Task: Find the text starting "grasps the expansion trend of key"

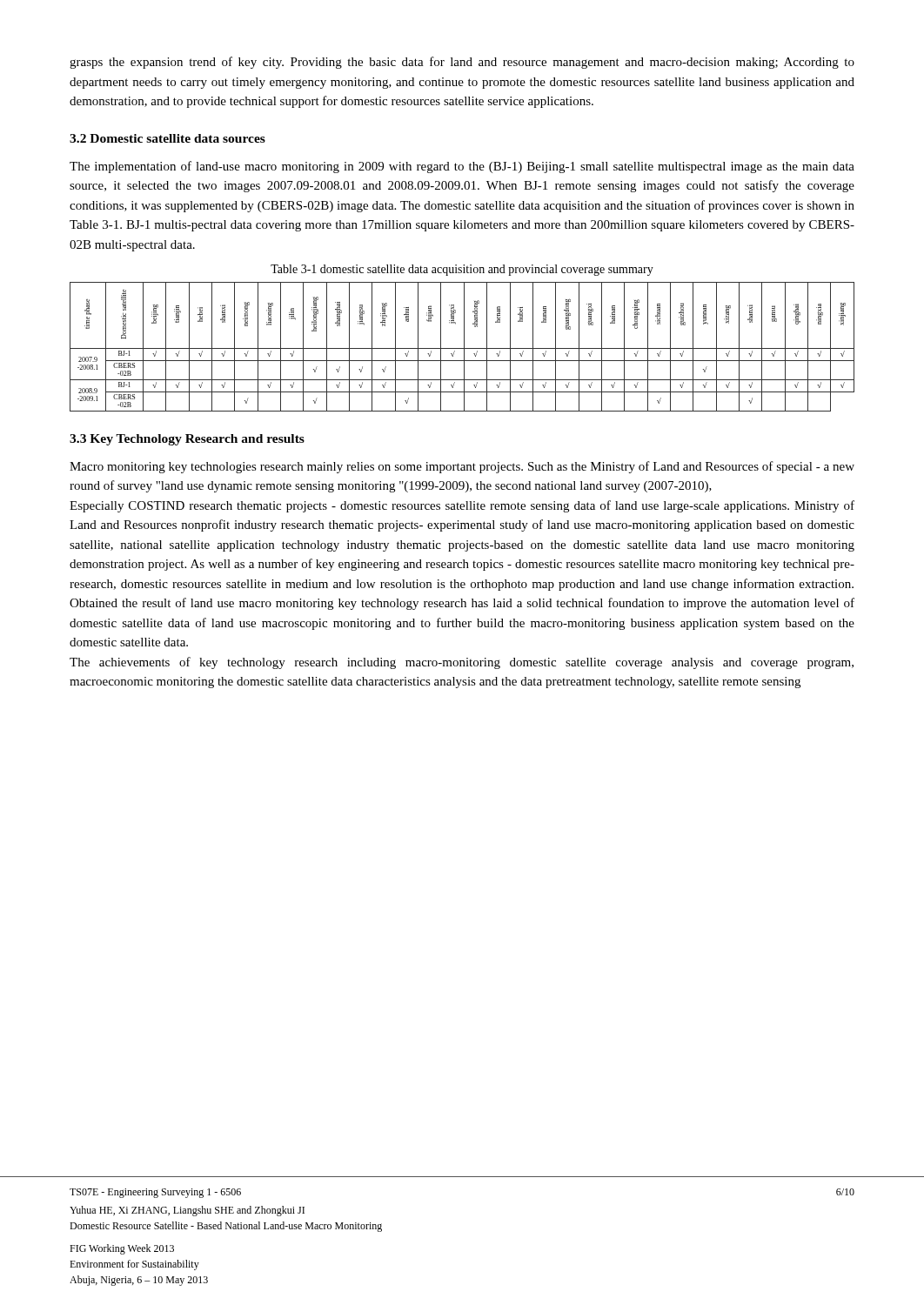Action: click(462, 81)
